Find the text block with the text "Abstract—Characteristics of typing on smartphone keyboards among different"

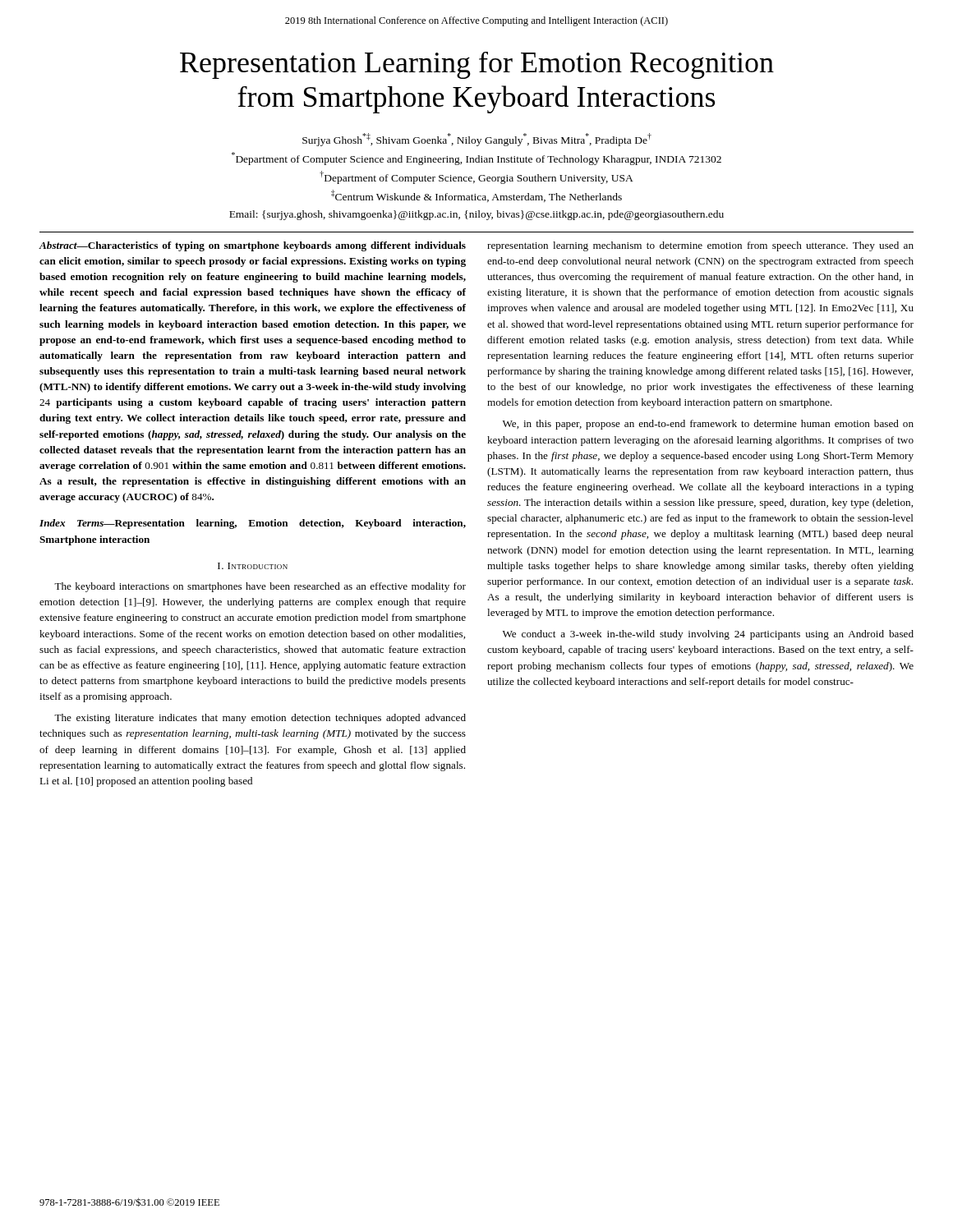click(253, 371)
